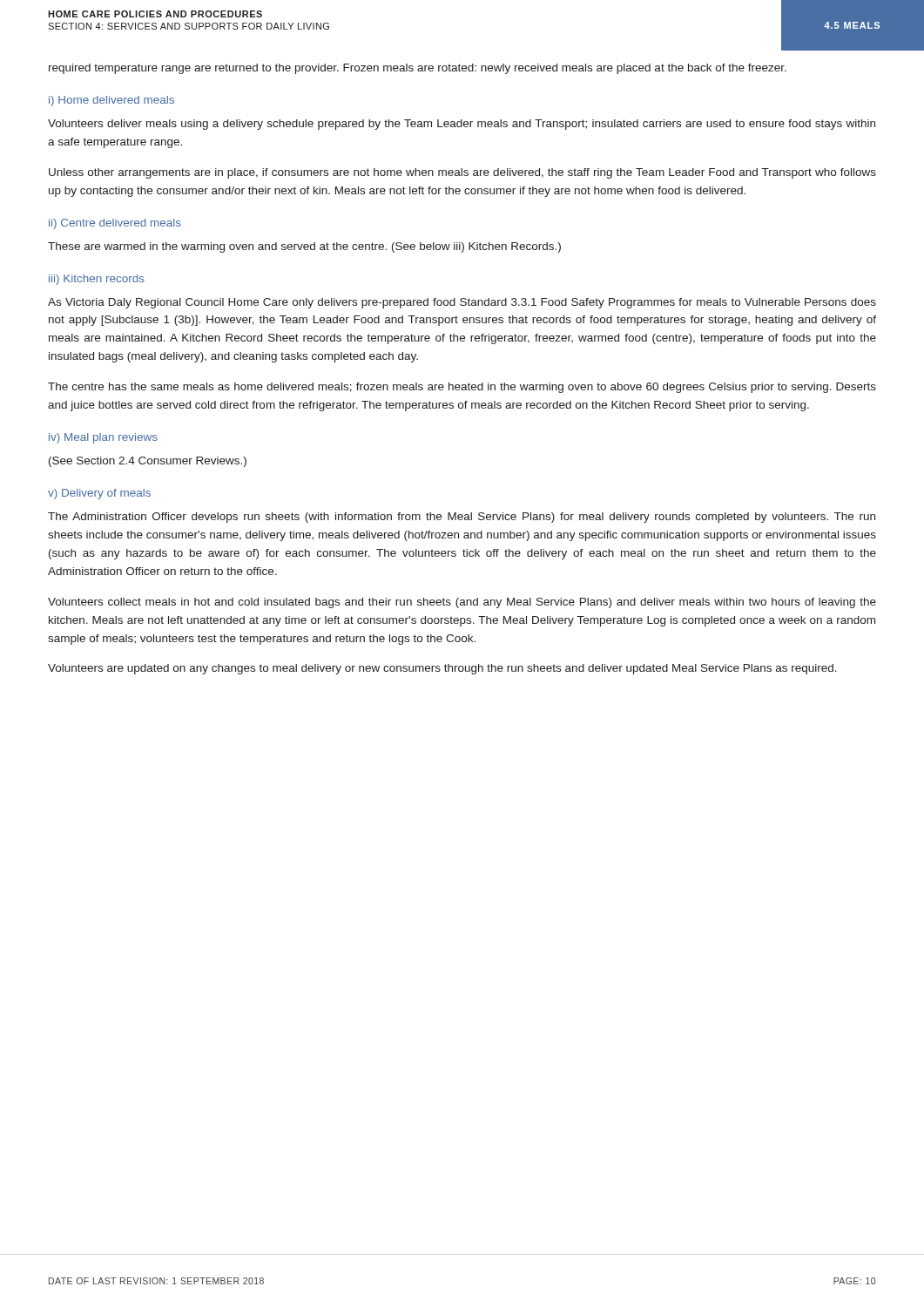Viewport: 924px width, 1307px height.
Task: Find "i) Home delivered meals" on this page
Action: click(x=111, y=100)
